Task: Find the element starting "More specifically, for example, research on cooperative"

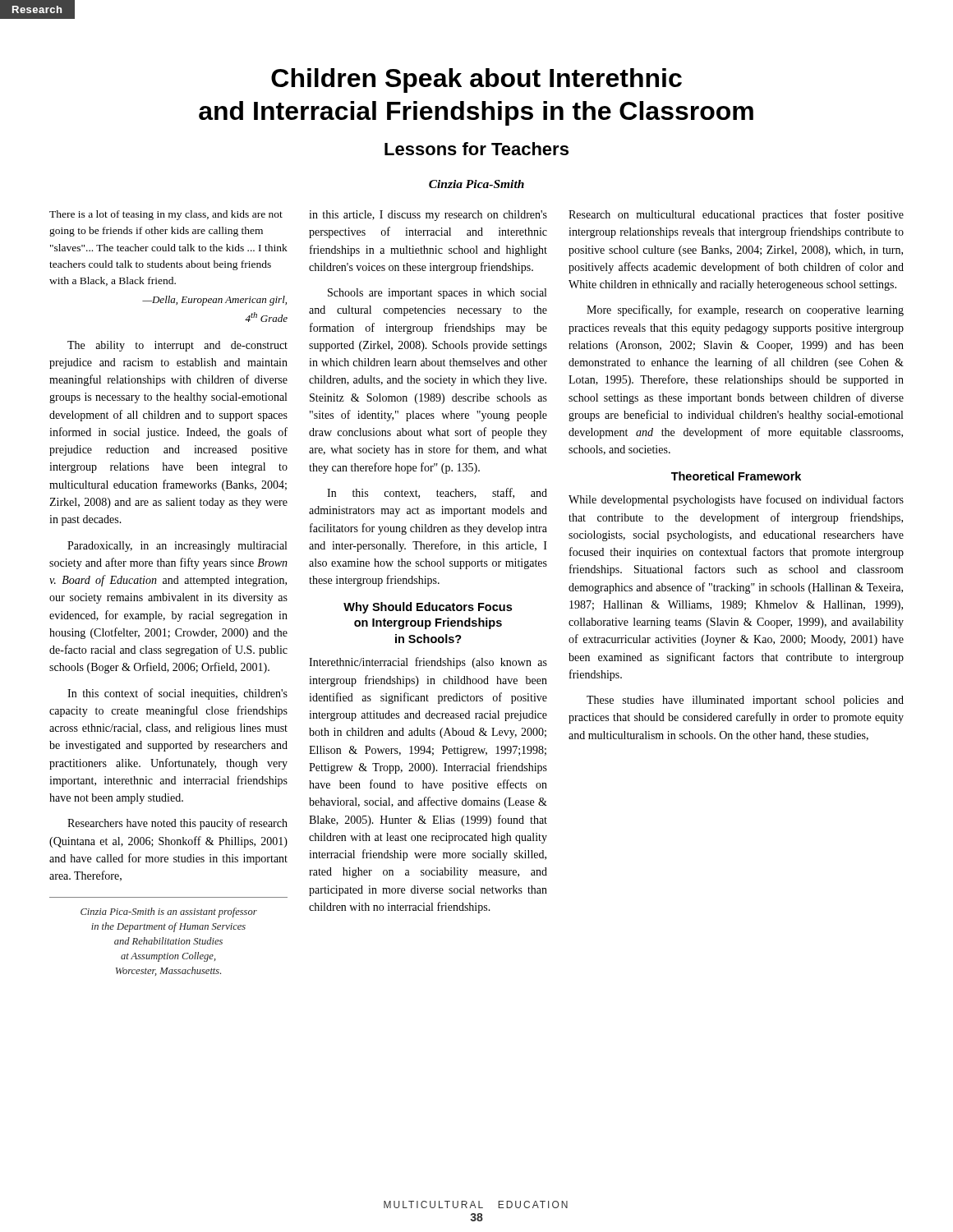Action: tap(736, 380)
